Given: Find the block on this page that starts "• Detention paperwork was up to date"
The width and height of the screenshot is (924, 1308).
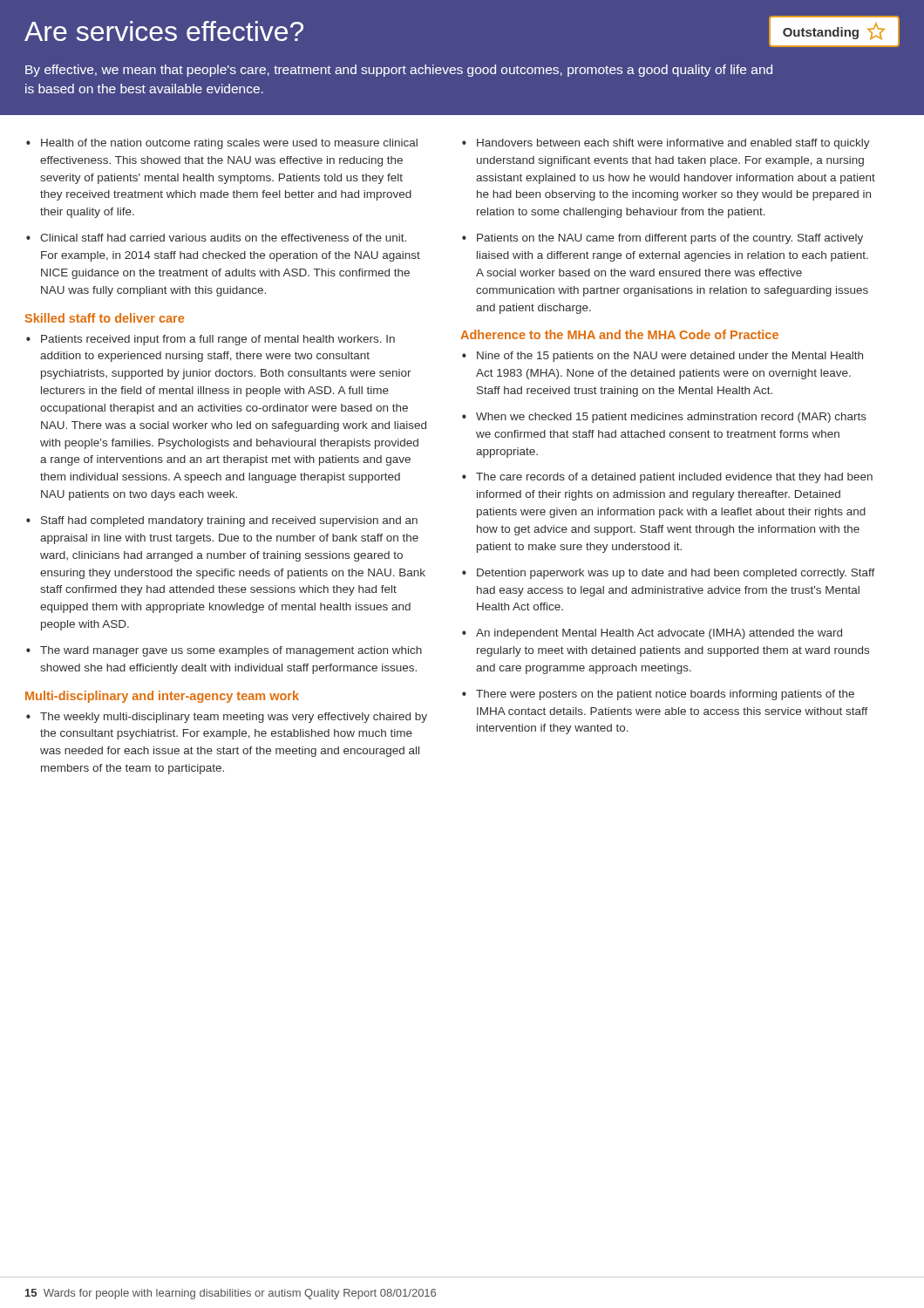Looking at the screenshot, I should click(x=668, y=589).
